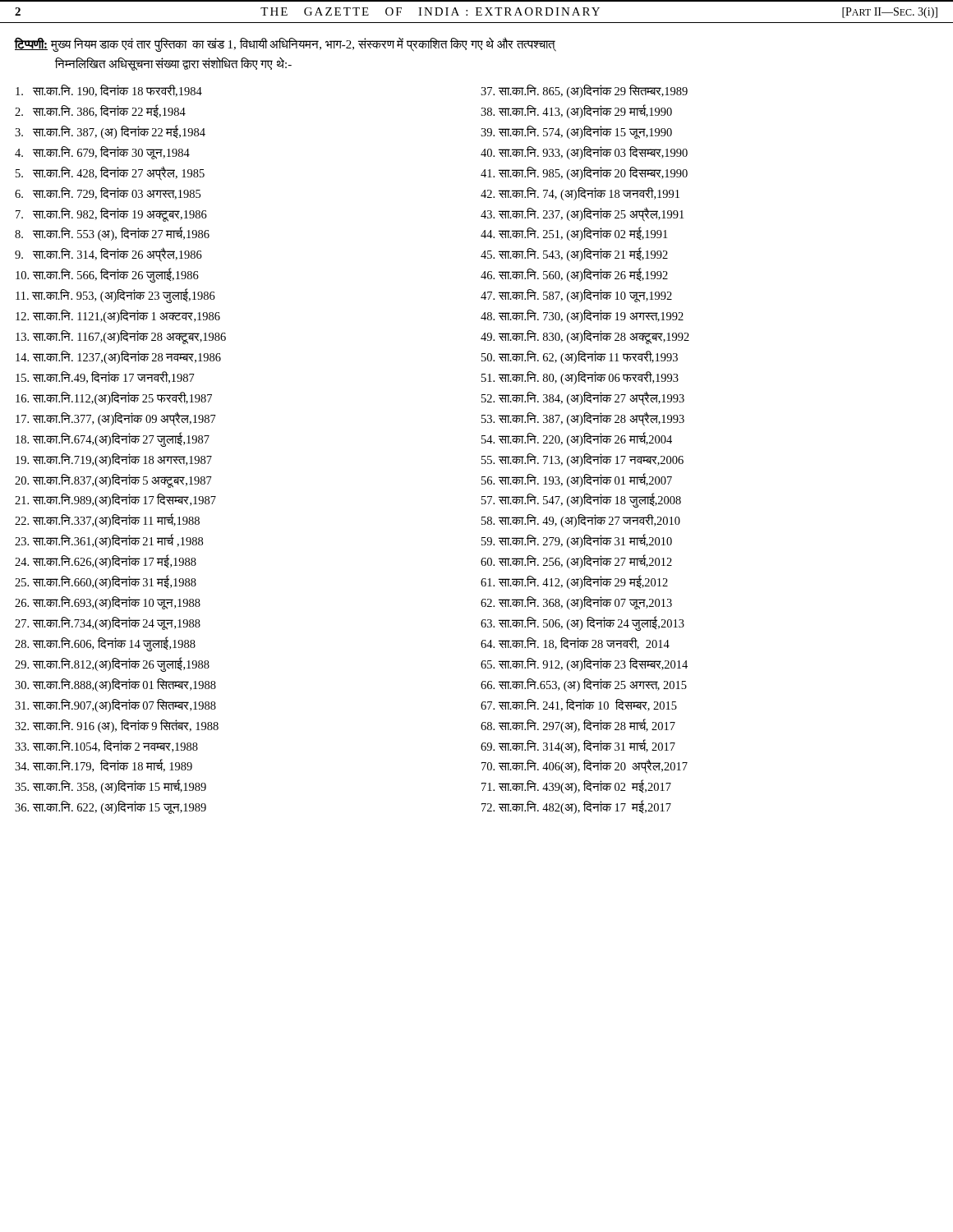Point to the block beginning "12. सा.का.नि. 1121,(अ)दिनांक"

coord(118,316)
